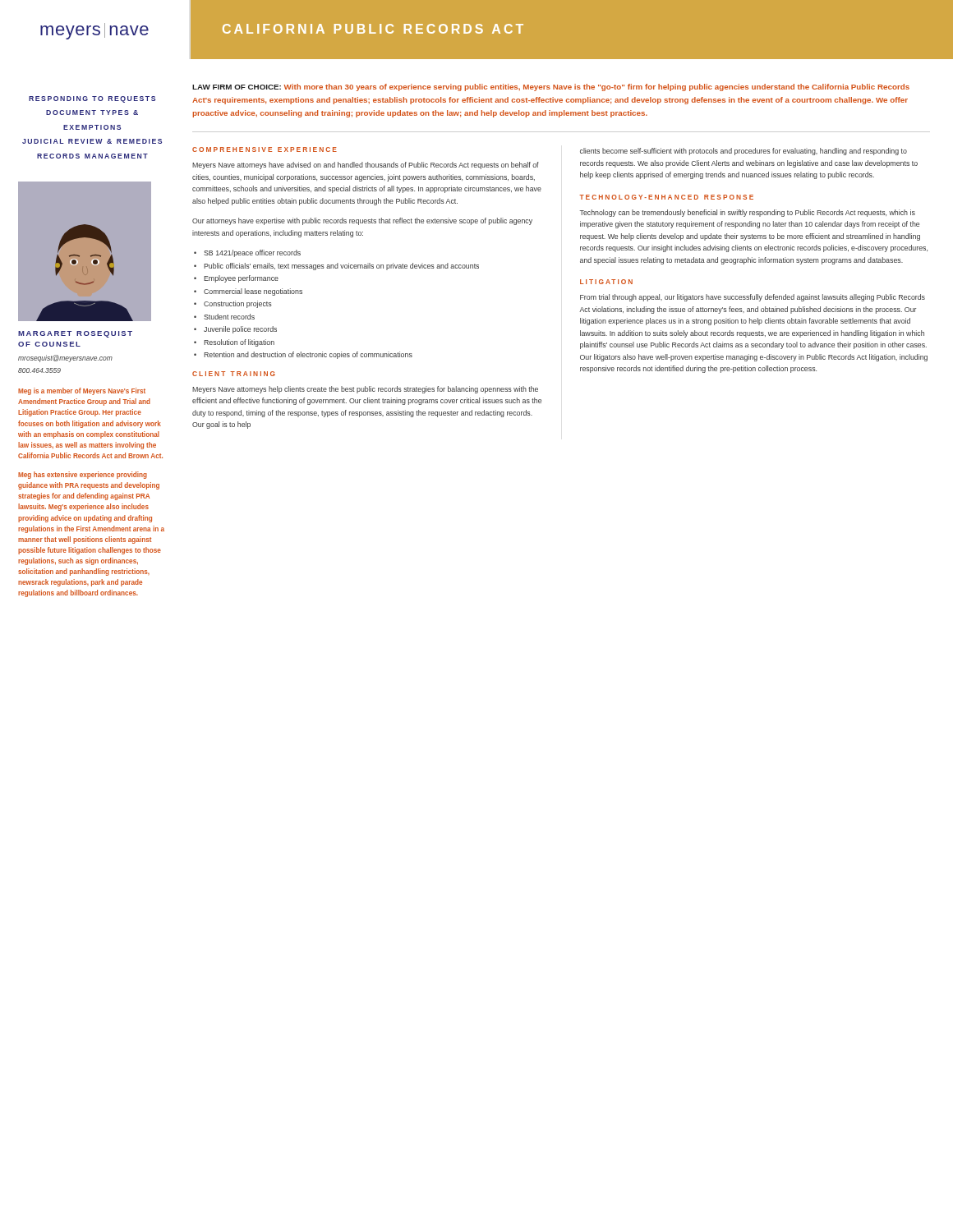953x1232 pixels.
Task: Click on the element starting "Meg has extensive experience providing guidance"
Action: pos(91,535)
